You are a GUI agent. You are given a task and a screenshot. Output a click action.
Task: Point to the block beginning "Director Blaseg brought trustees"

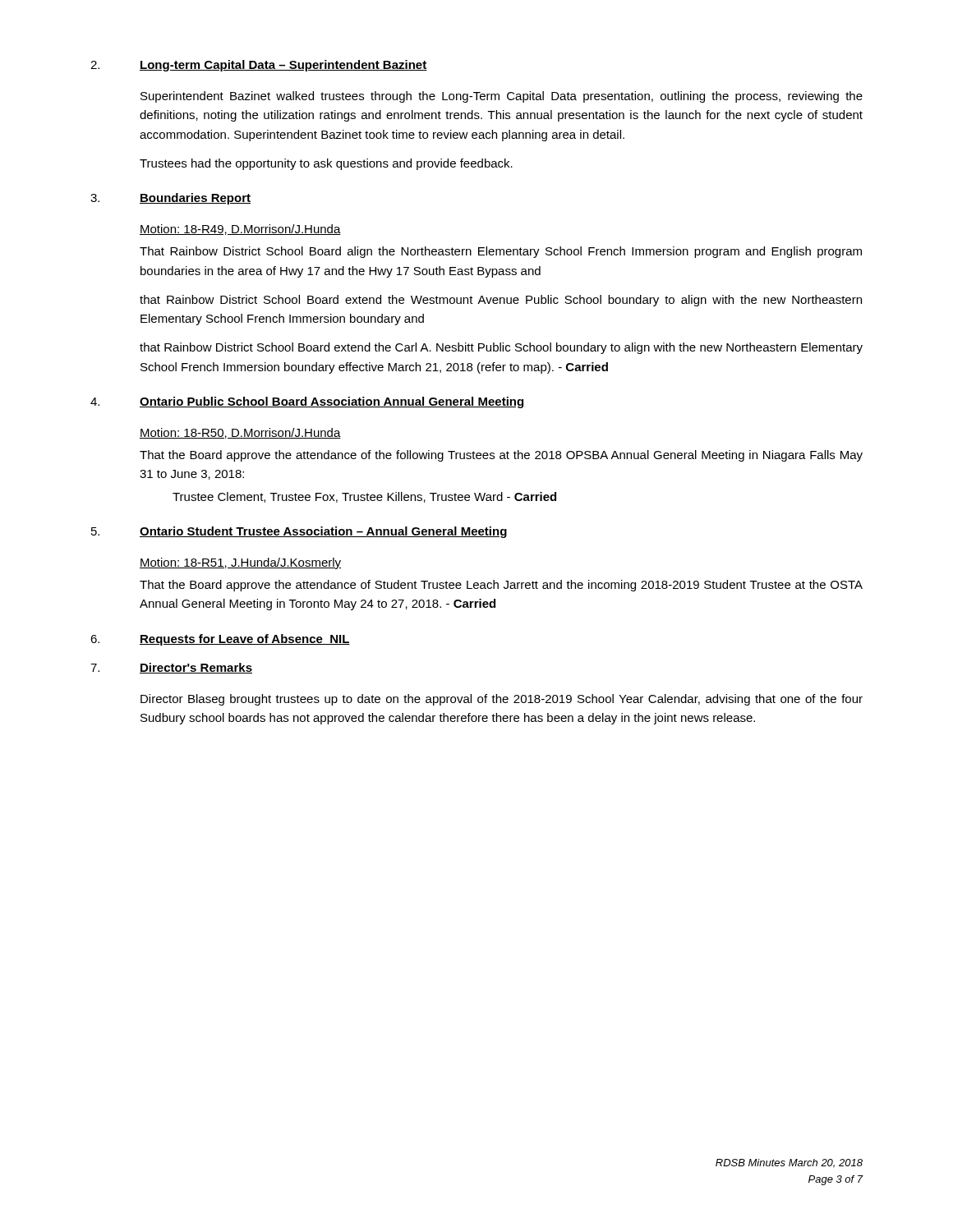point(501,708)
